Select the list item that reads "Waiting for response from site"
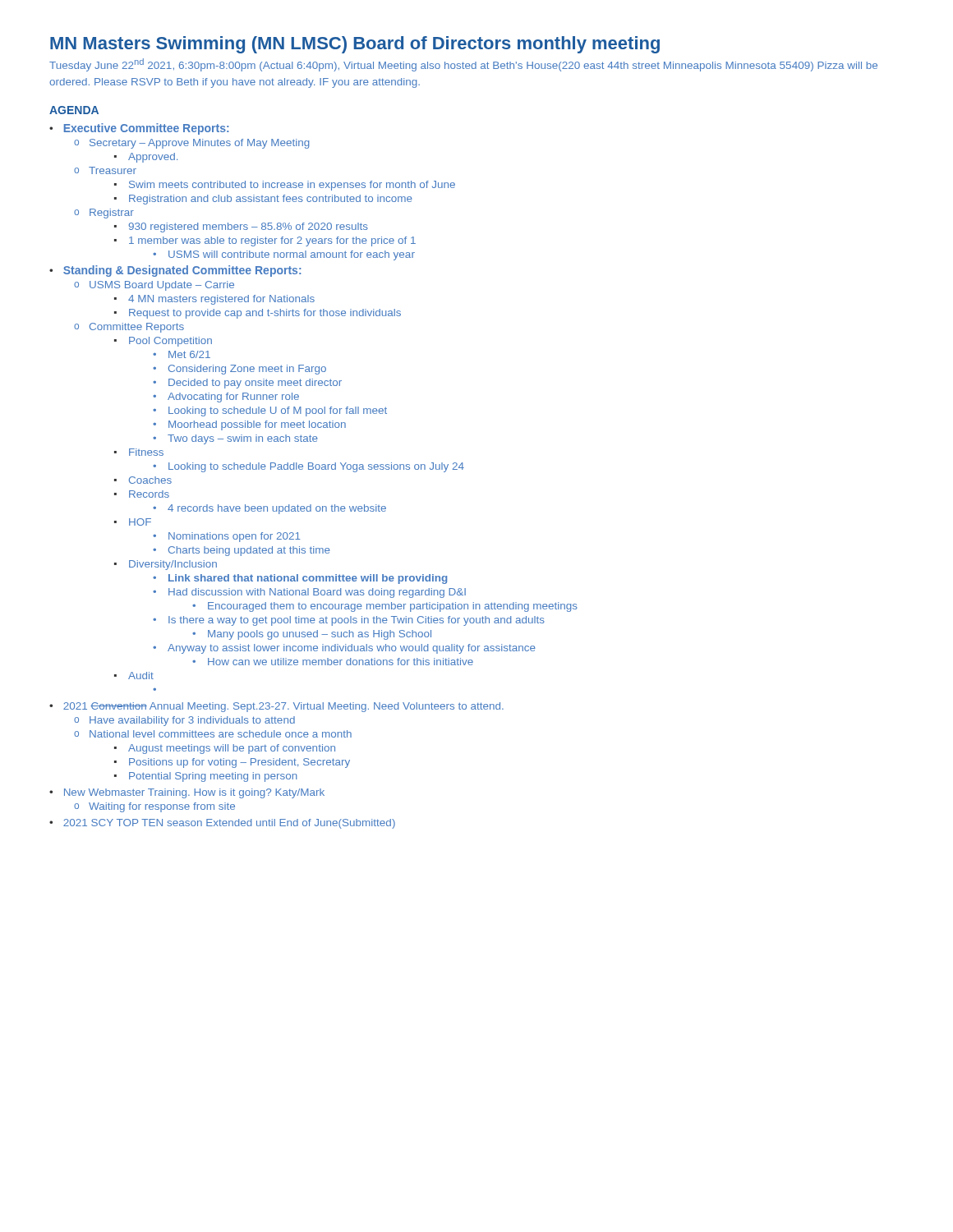Image resolution: width=953 pixels, height=1232 pixels. tap(162, 806)
